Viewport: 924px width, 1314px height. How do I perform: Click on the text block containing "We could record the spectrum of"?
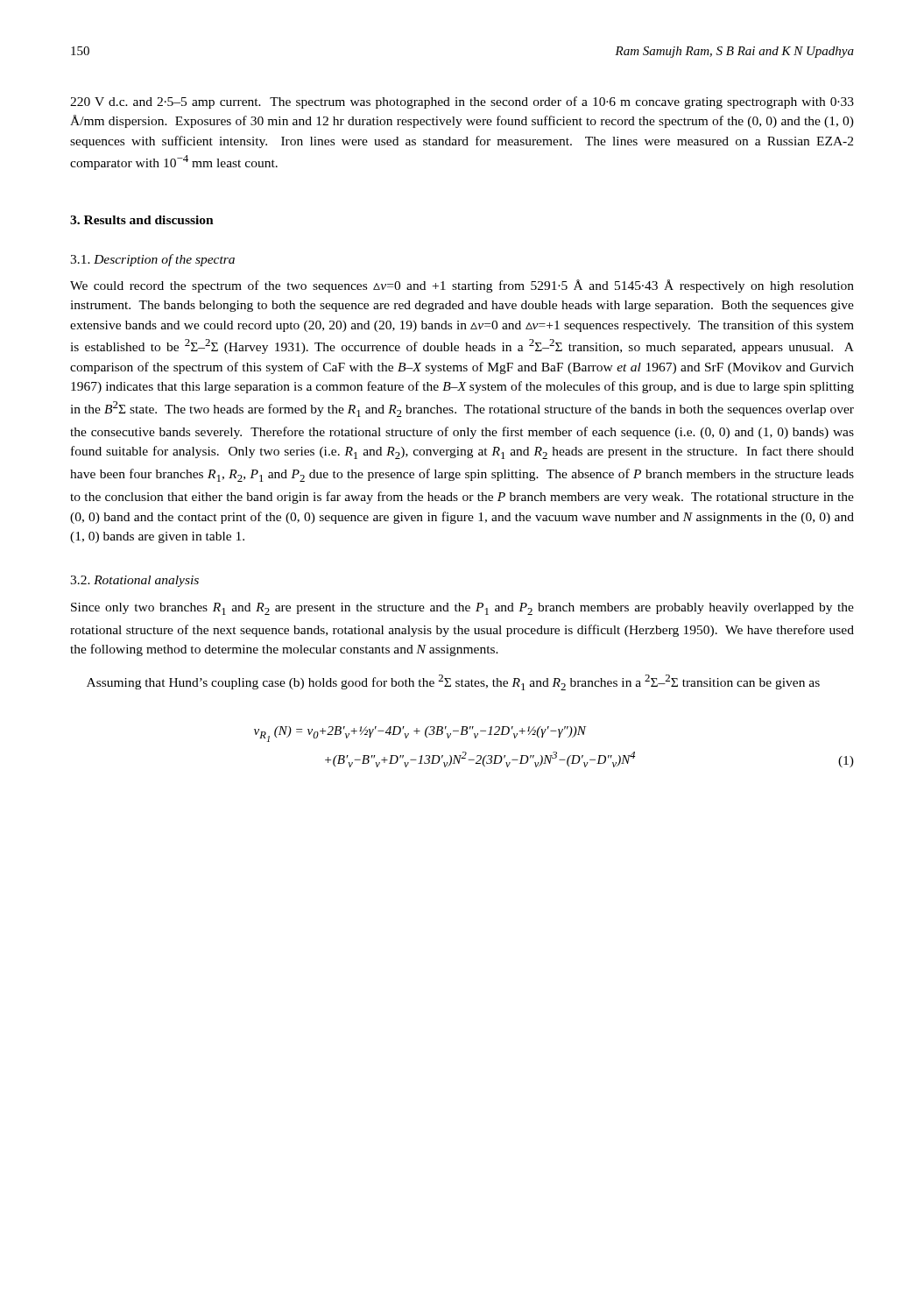(x=462, y=411)
